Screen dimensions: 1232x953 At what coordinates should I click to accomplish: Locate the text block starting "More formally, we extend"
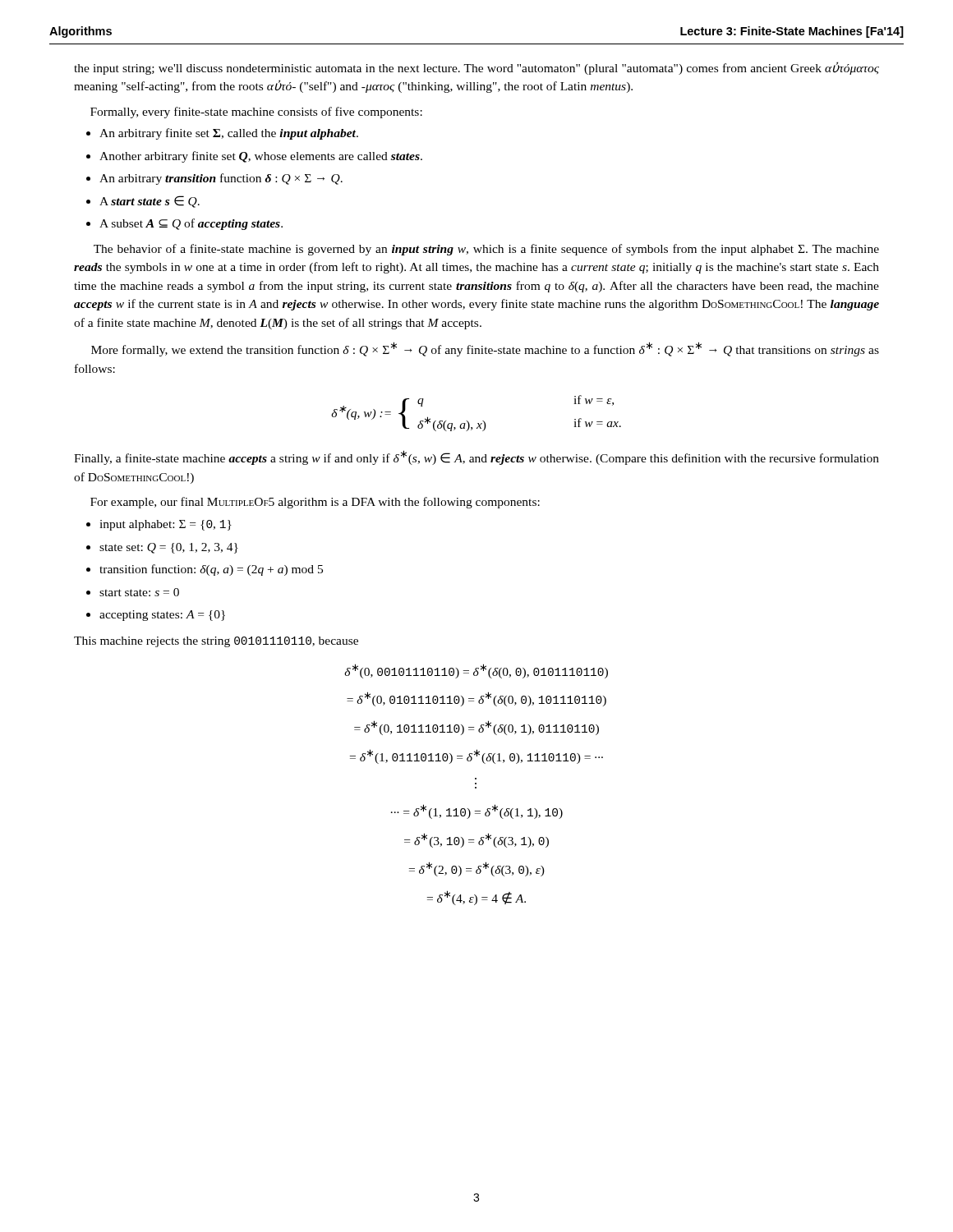(476, 358)
